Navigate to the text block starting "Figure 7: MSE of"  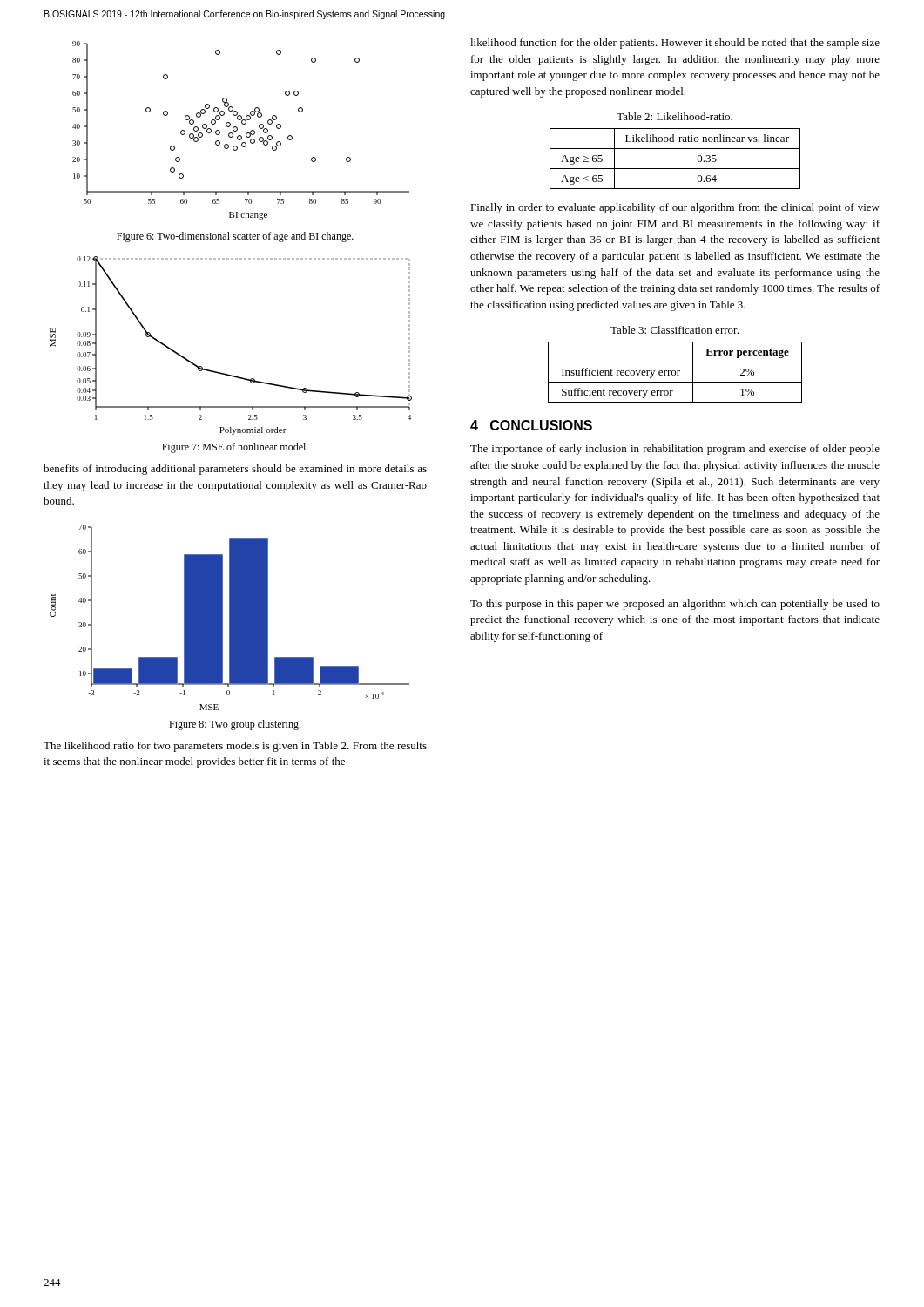[235, 447]
